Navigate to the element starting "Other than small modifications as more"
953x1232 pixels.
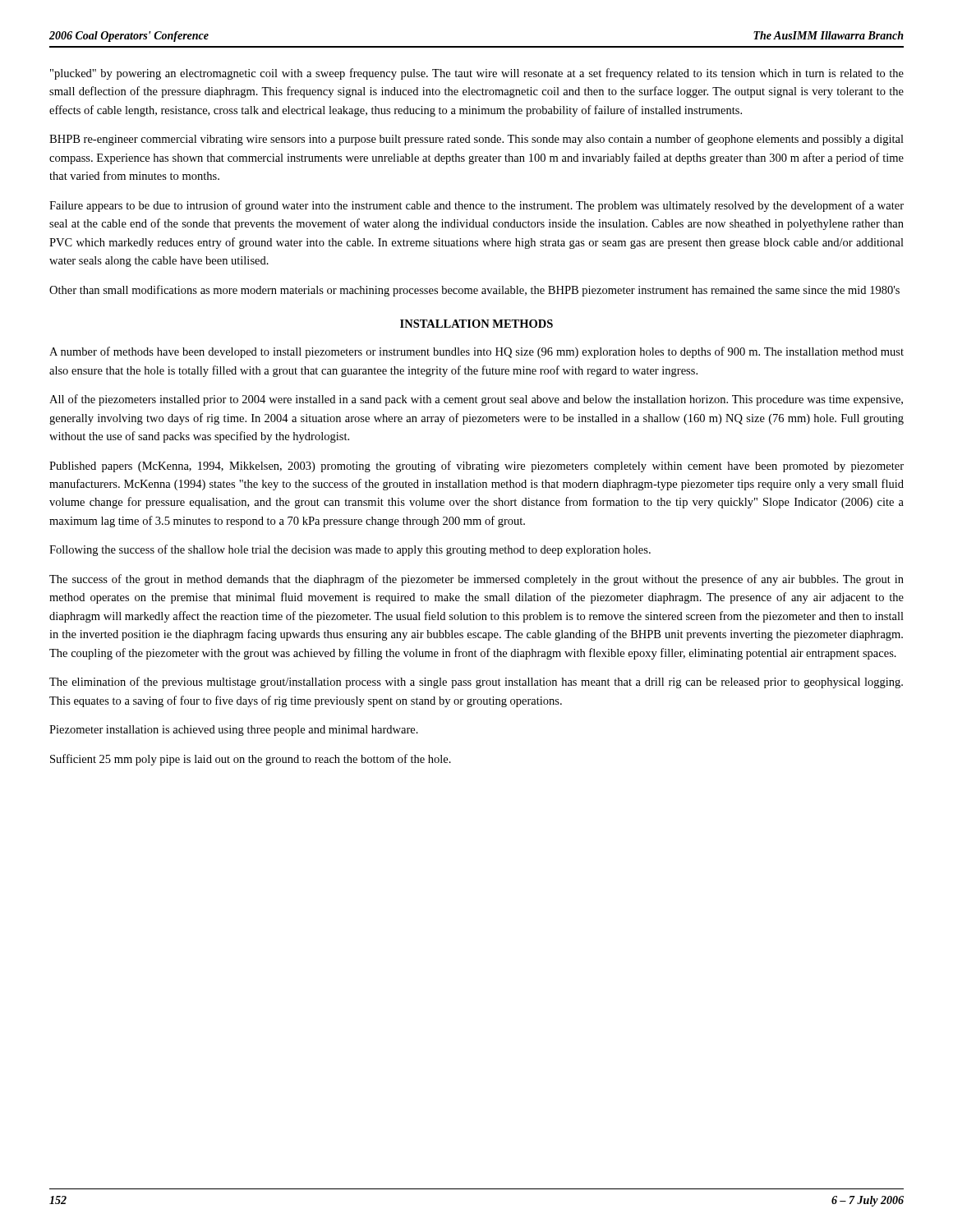[x=475, y=290]
